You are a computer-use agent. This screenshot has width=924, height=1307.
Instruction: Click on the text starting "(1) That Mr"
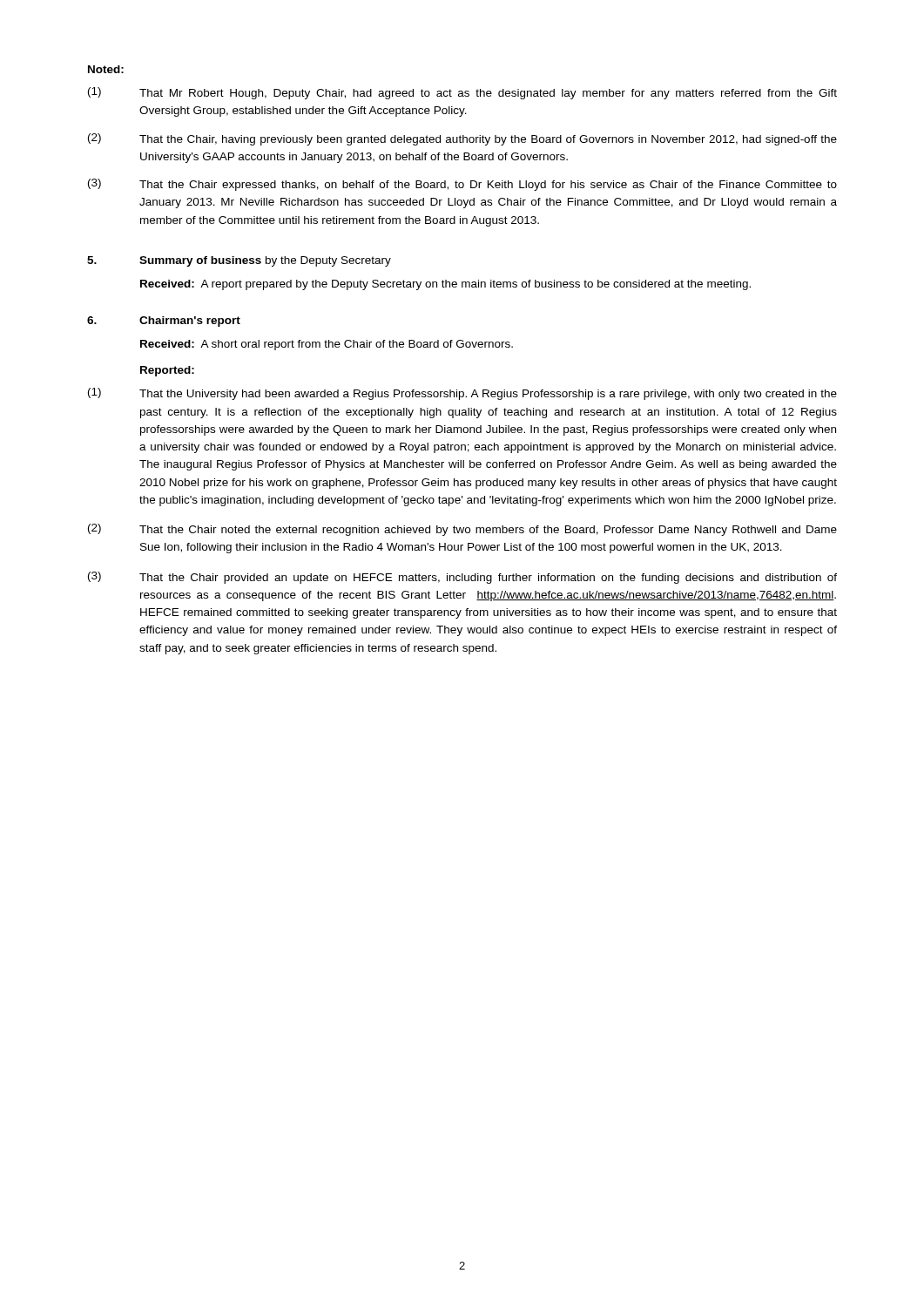pos(462,102)
